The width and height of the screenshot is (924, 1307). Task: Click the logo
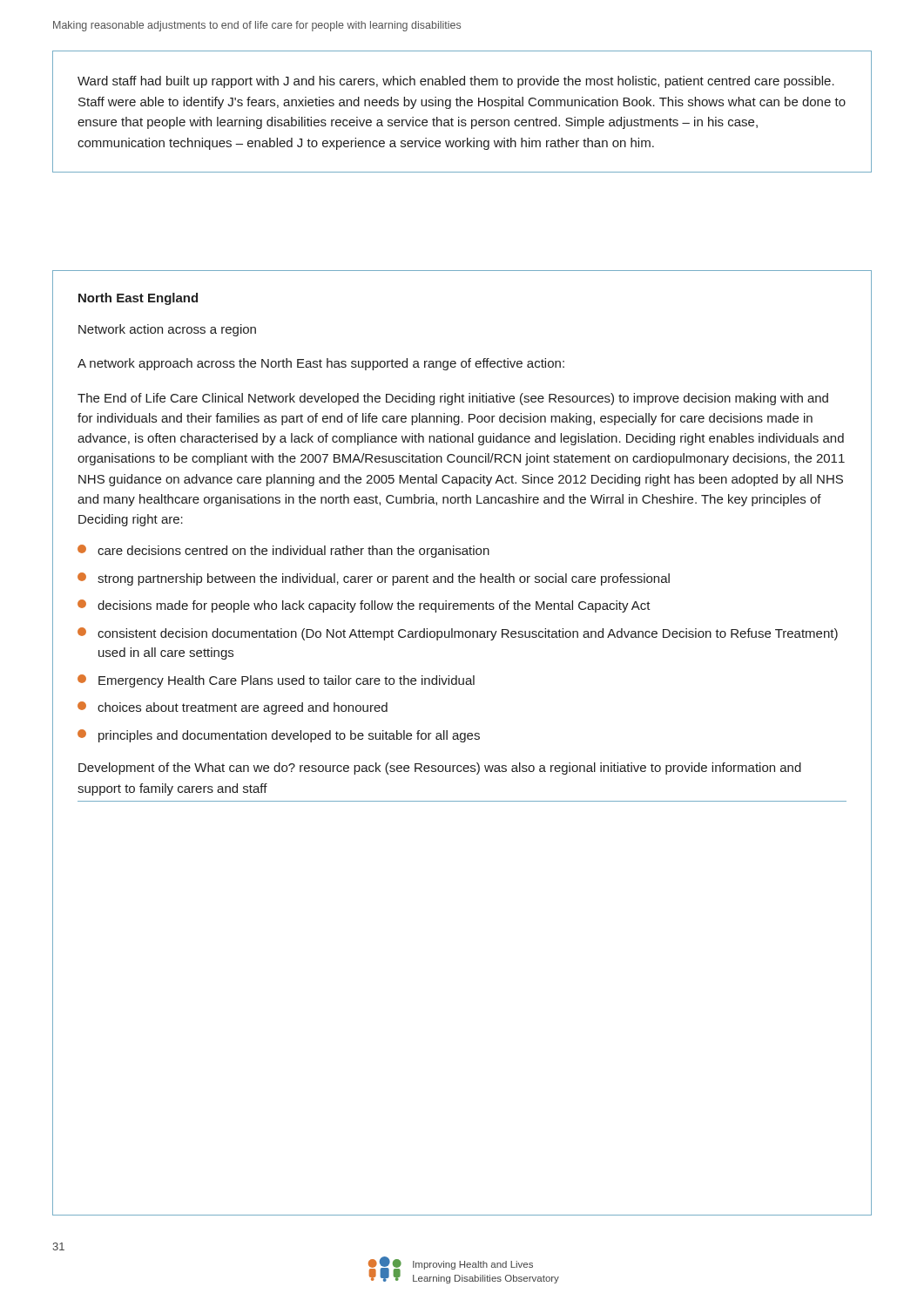tap(462, 1271)
